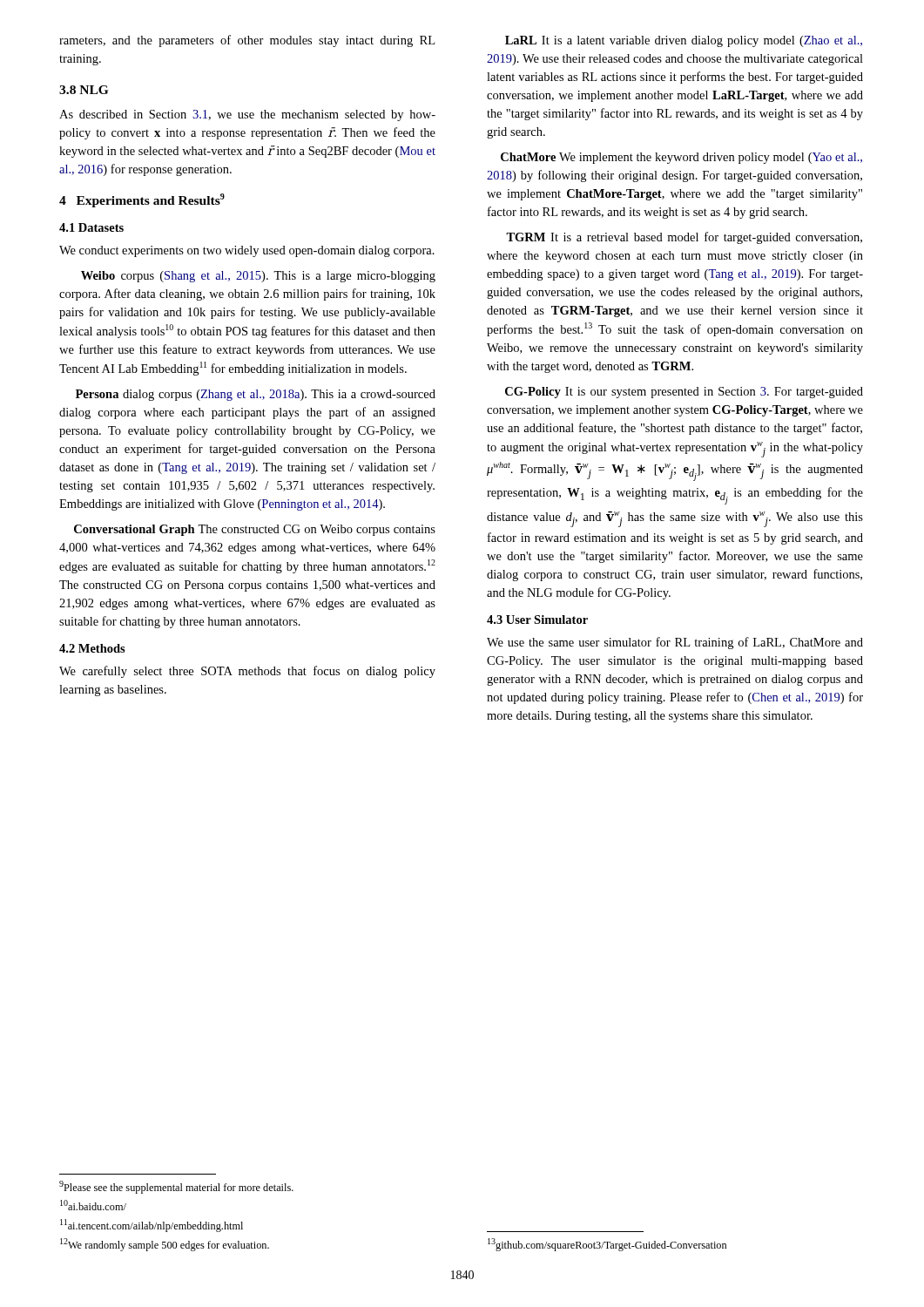Image resolution: width=924 pixels, height=1307 pixels.
Task: Select the text block starting "4.2 Methods"
Action: (x=92, y=648)
